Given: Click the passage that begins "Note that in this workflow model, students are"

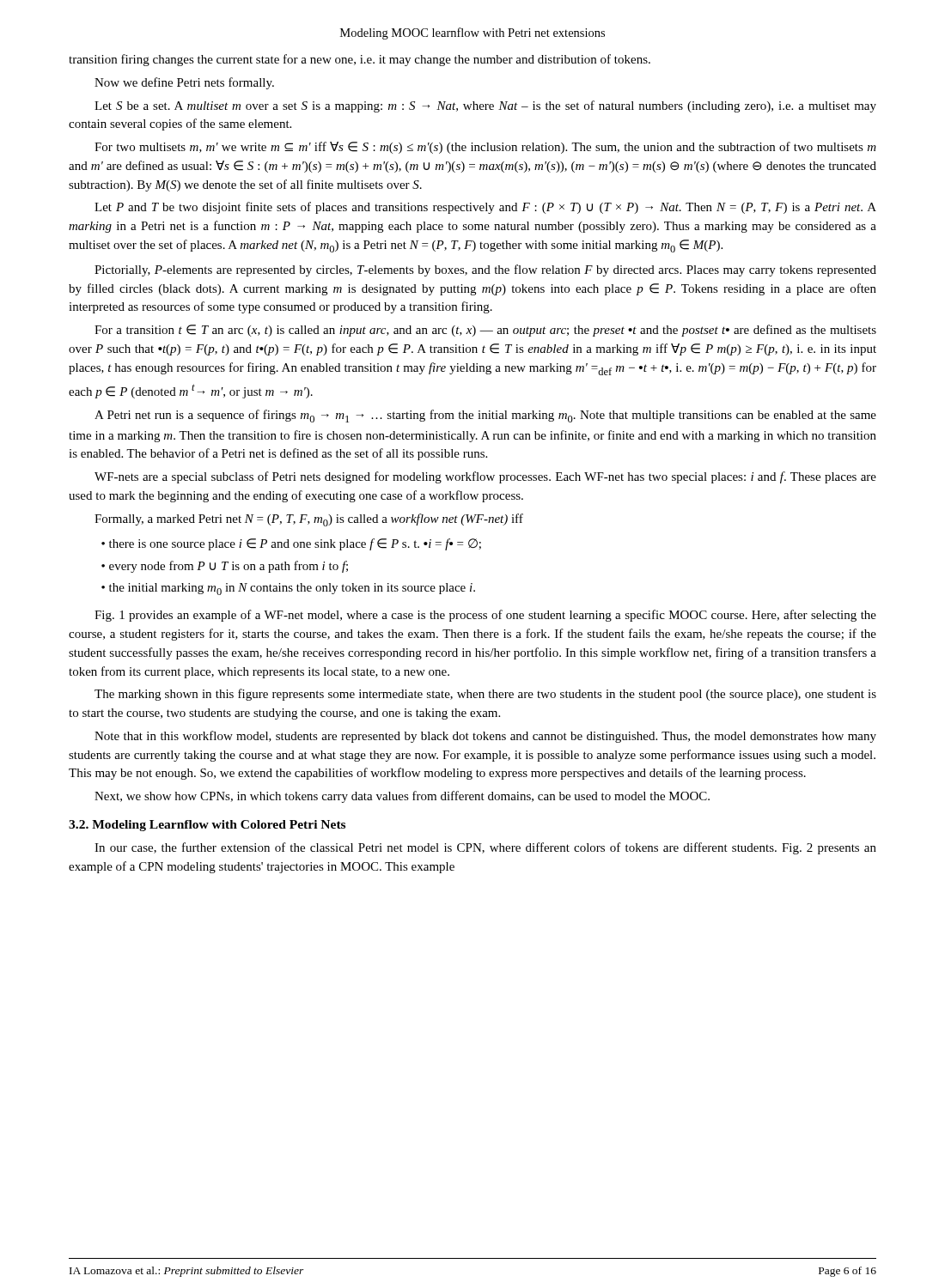Looking at the screenshot, I should point(472,754).
